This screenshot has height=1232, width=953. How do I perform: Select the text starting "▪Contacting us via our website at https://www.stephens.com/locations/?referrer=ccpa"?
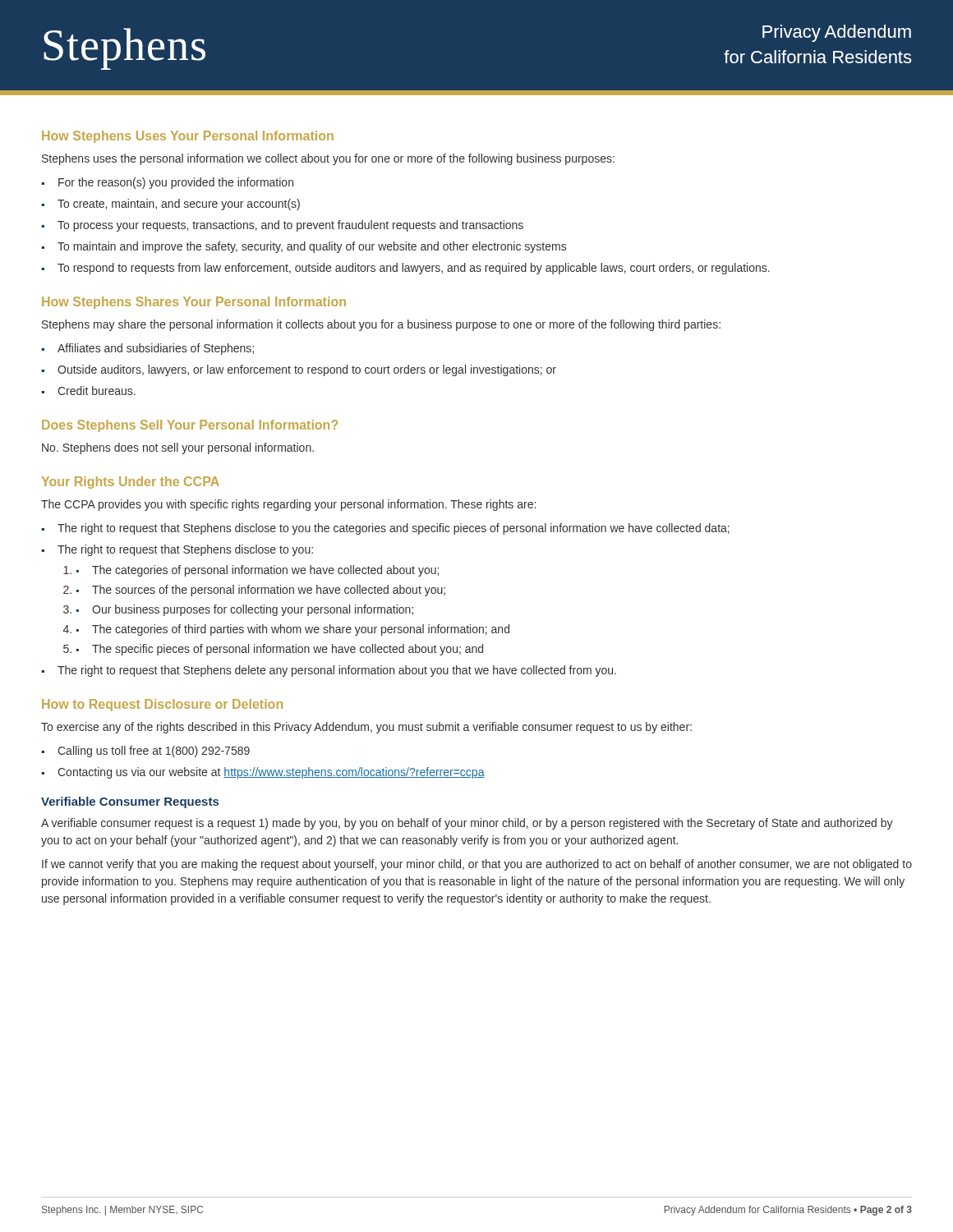[x=476, y=772]
